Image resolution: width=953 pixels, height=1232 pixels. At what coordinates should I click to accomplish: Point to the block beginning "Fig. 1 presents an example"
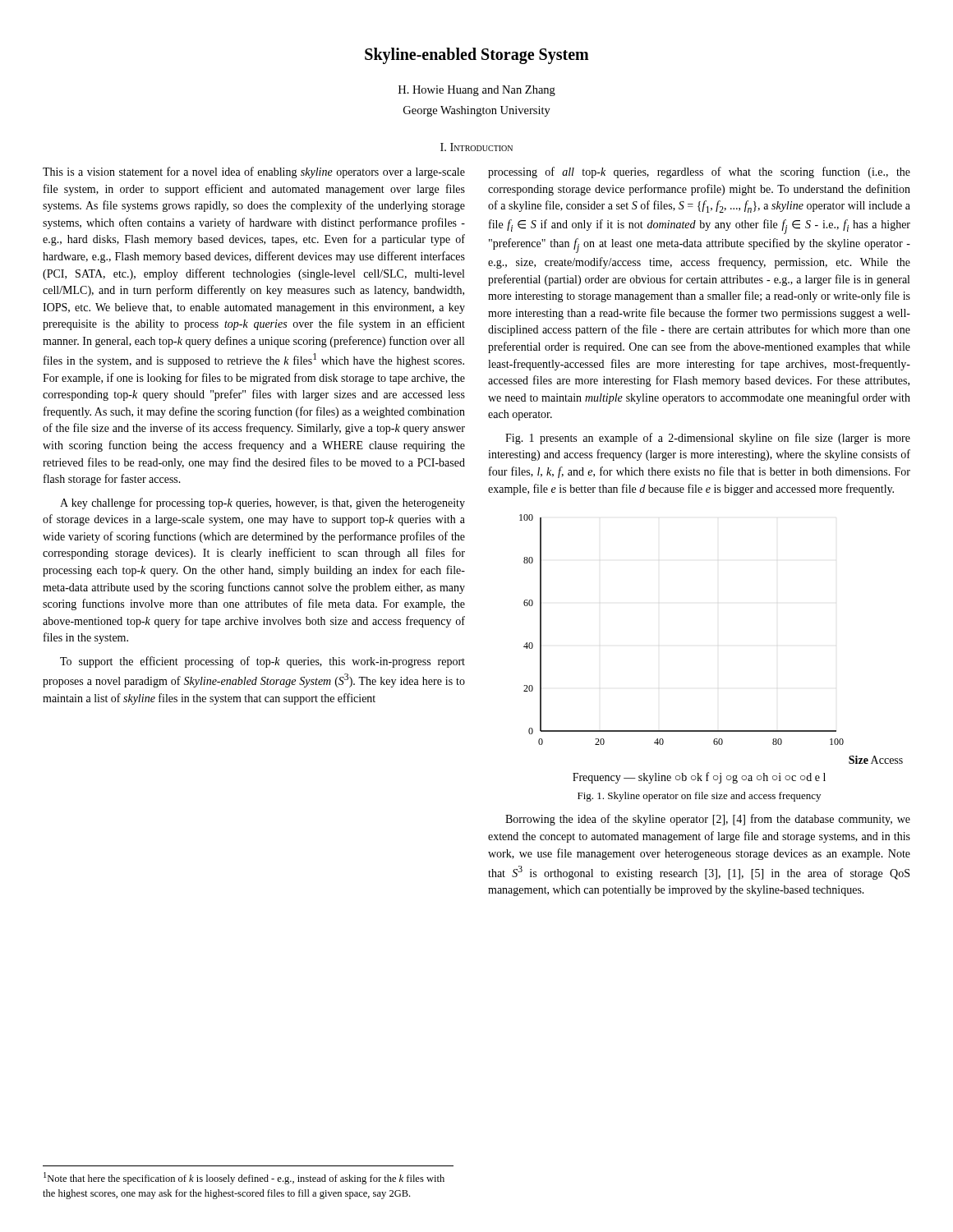(x=699, y=463)
